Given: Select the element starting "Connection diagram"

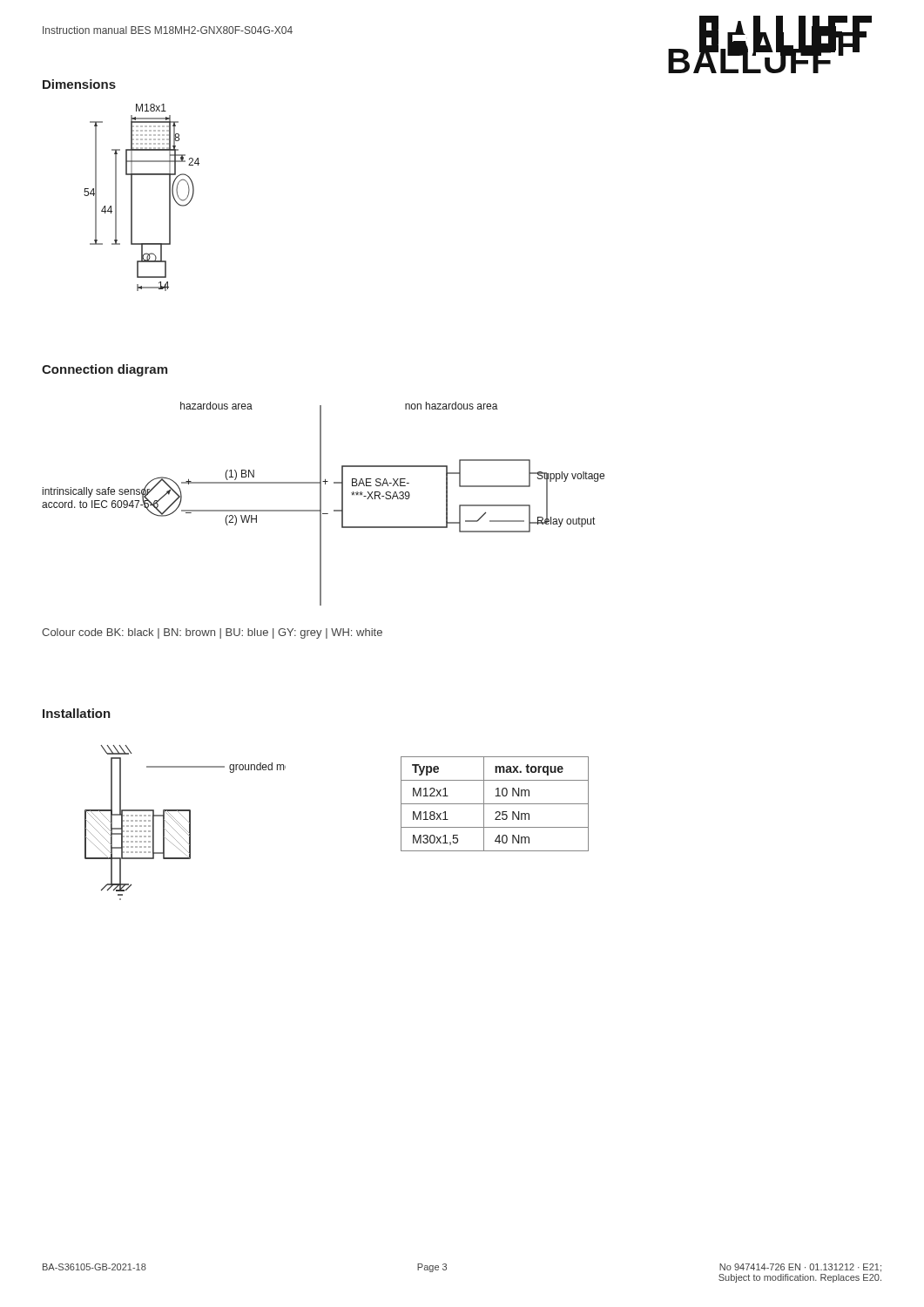Looking at the screenshot, I should (105, 369).
